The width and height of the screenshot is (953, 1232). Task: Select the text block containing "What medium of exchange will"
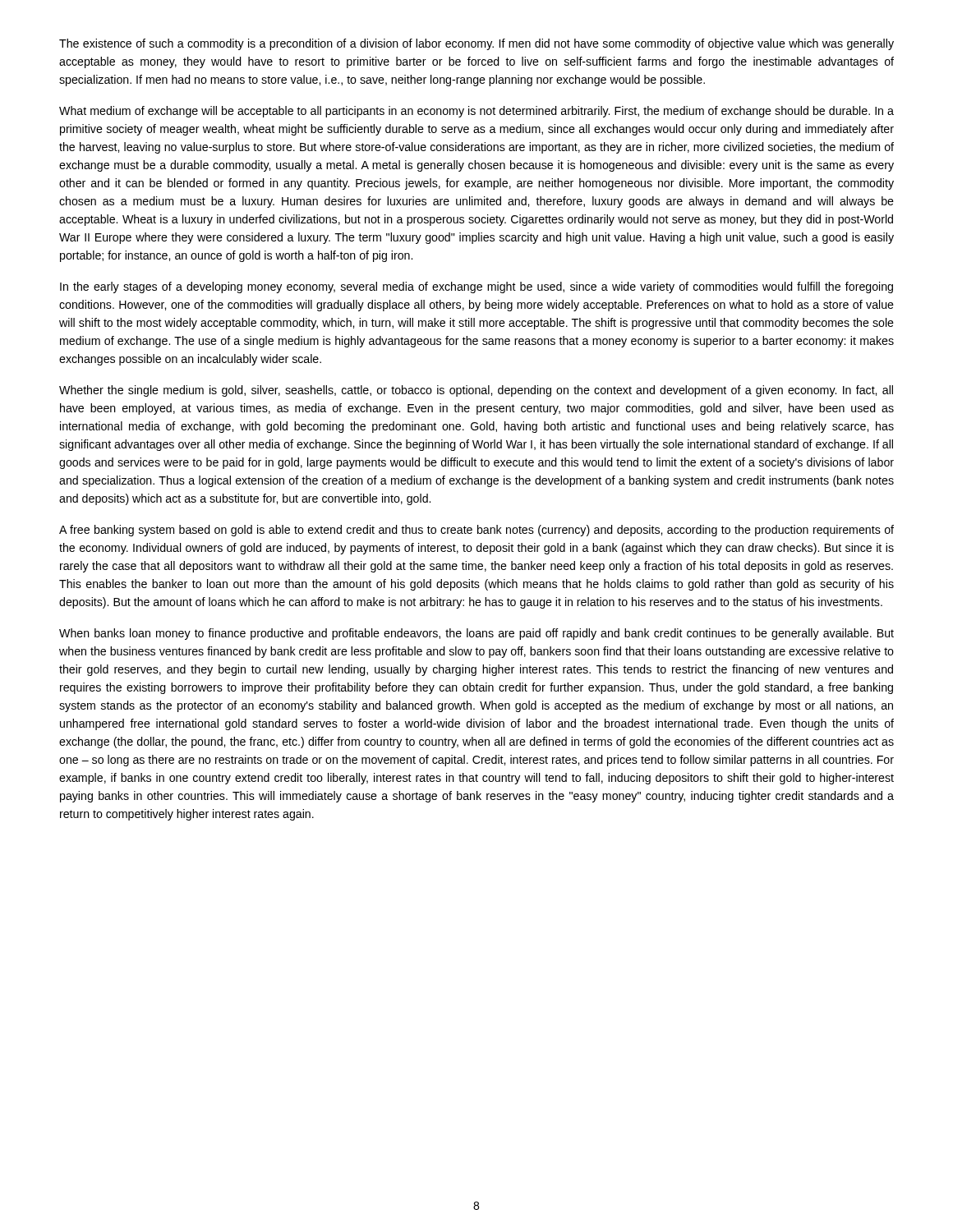(476, 183)
